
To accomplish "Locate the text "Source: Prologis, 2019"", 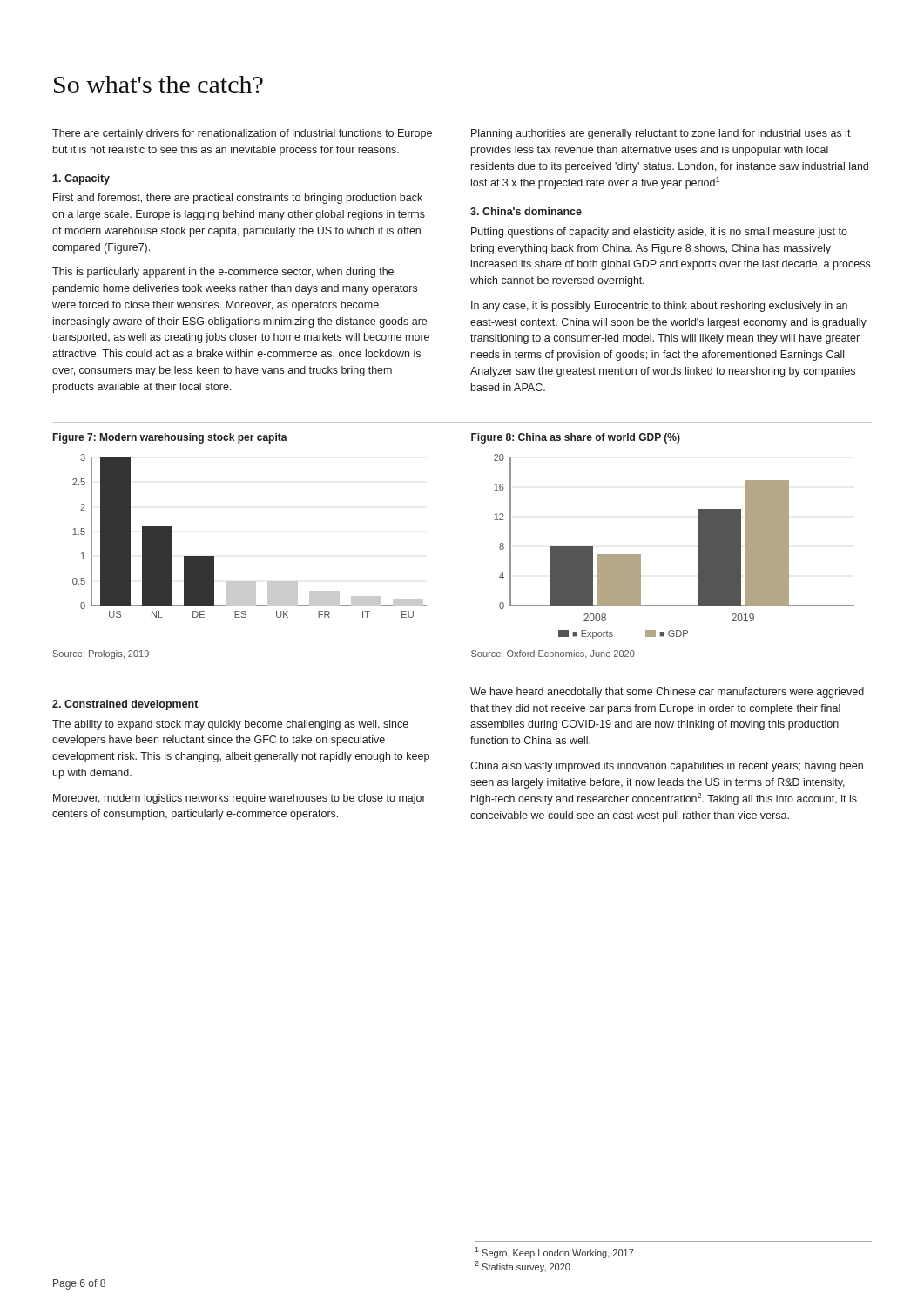I will pos(101,654).
